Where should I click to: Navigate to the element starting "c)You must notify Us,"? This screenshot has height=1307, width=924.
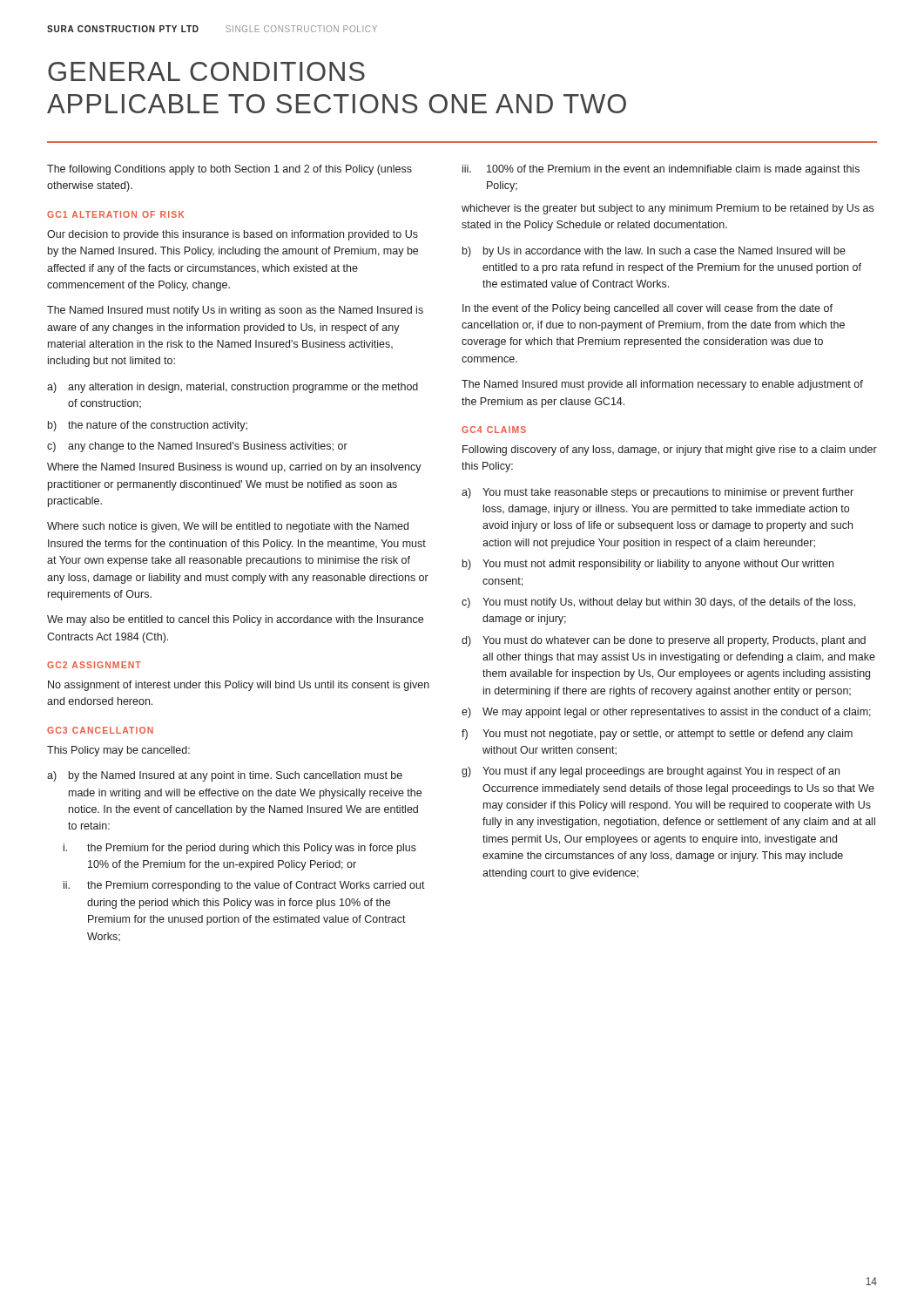(669, 611)
